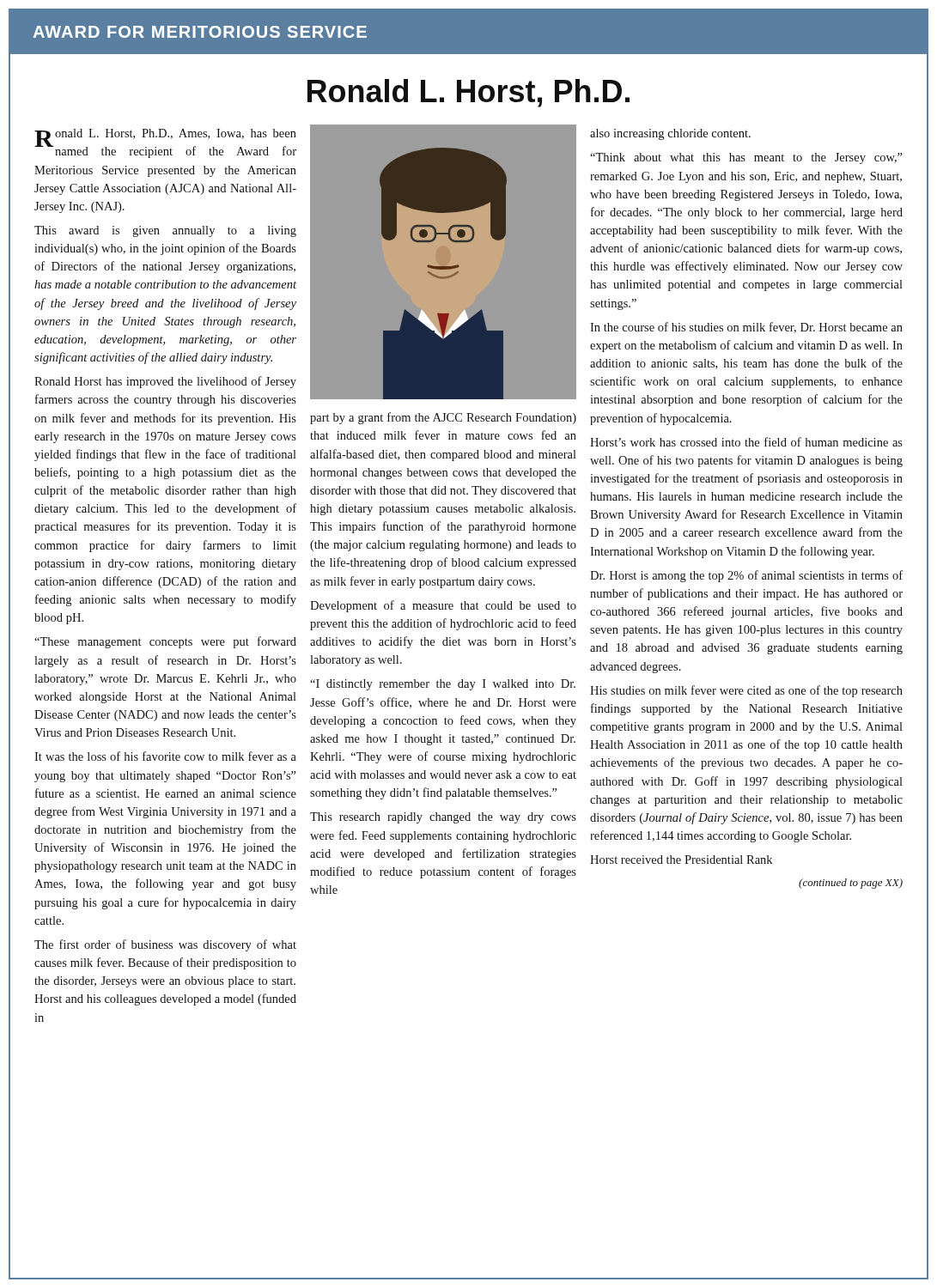
Task: Point to the element starting "Ronald L. Horst, Ph.D., Ames, Iowa,"
Action: click(x=165, y=576)
